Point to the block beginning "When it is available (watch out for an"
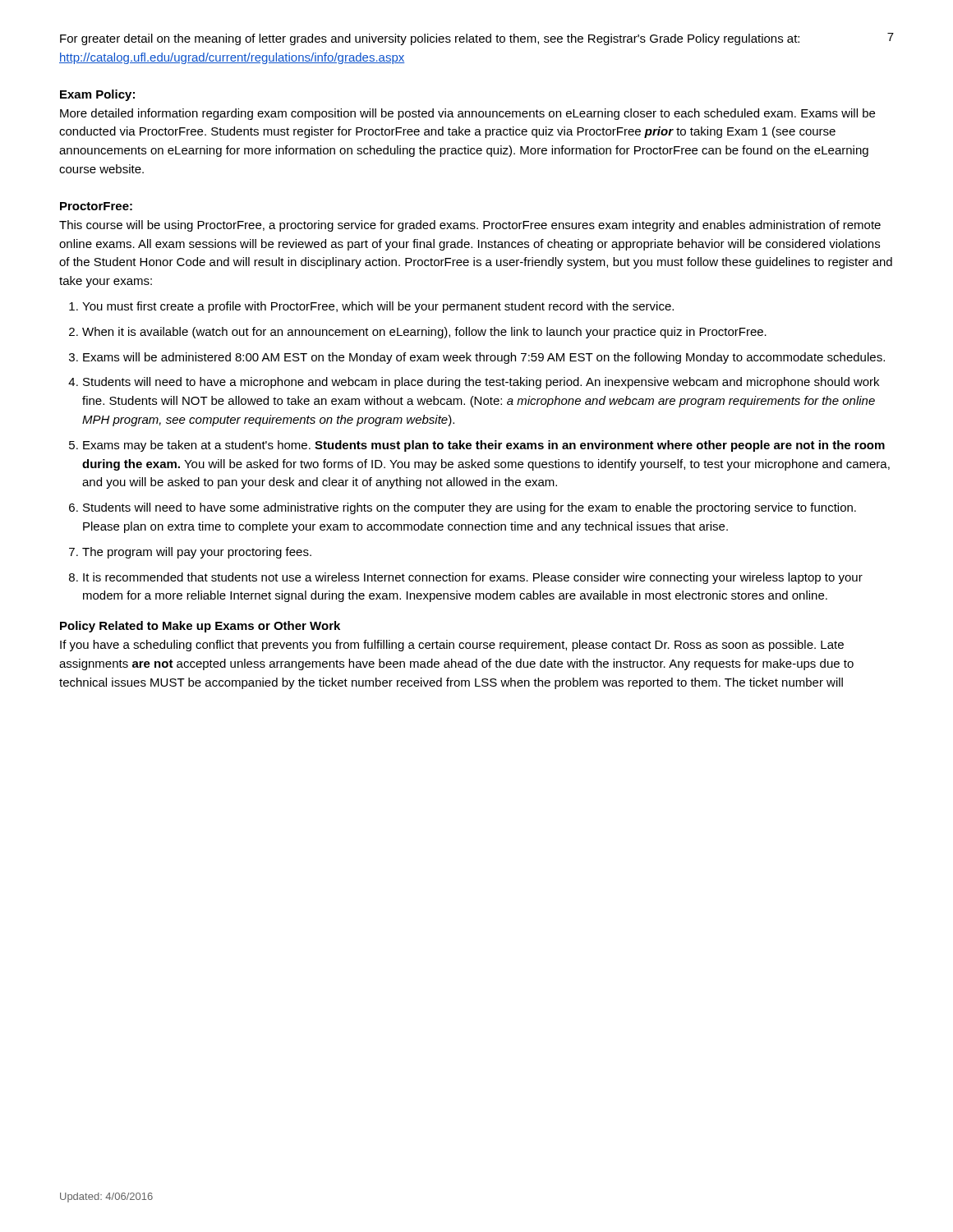953x1232 pixels. coord(425,331)
